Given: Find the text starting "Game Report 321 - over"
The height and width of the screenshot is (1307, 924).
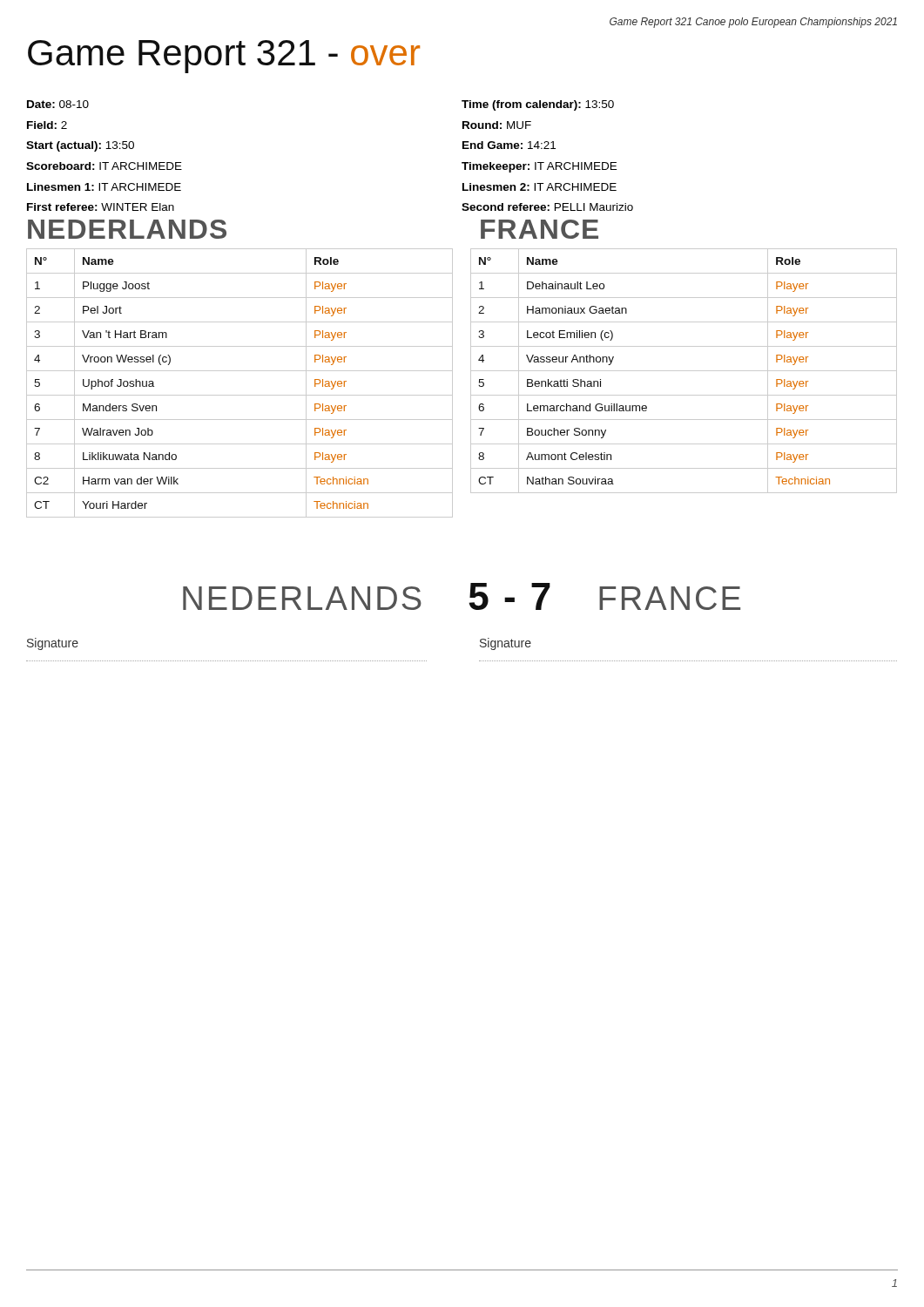Looking at the screenshot, I should coord(223,53).
